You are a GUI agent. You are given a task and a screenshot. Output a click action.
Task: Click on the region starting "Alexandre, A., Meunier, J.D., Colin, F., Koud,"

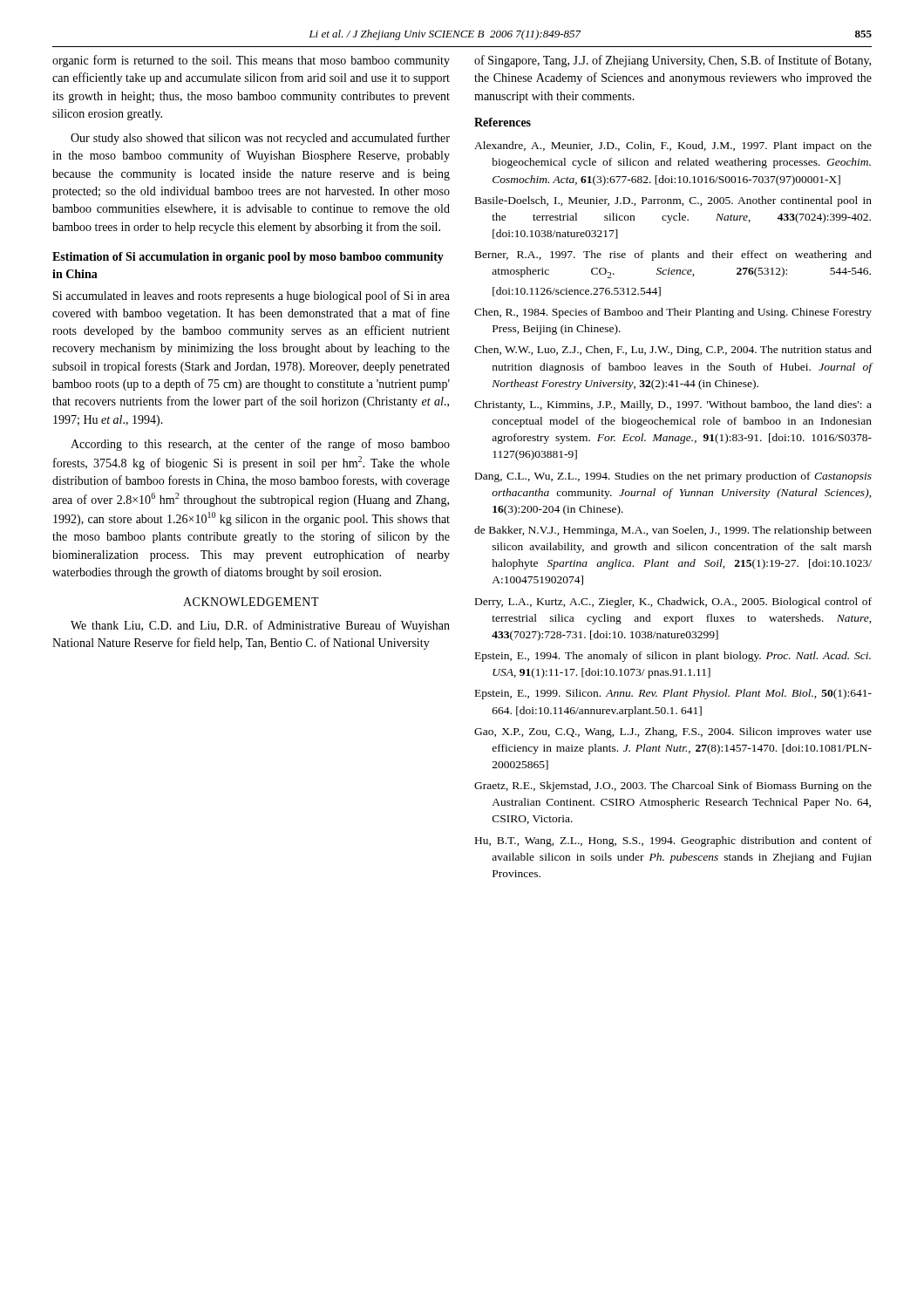673,509
